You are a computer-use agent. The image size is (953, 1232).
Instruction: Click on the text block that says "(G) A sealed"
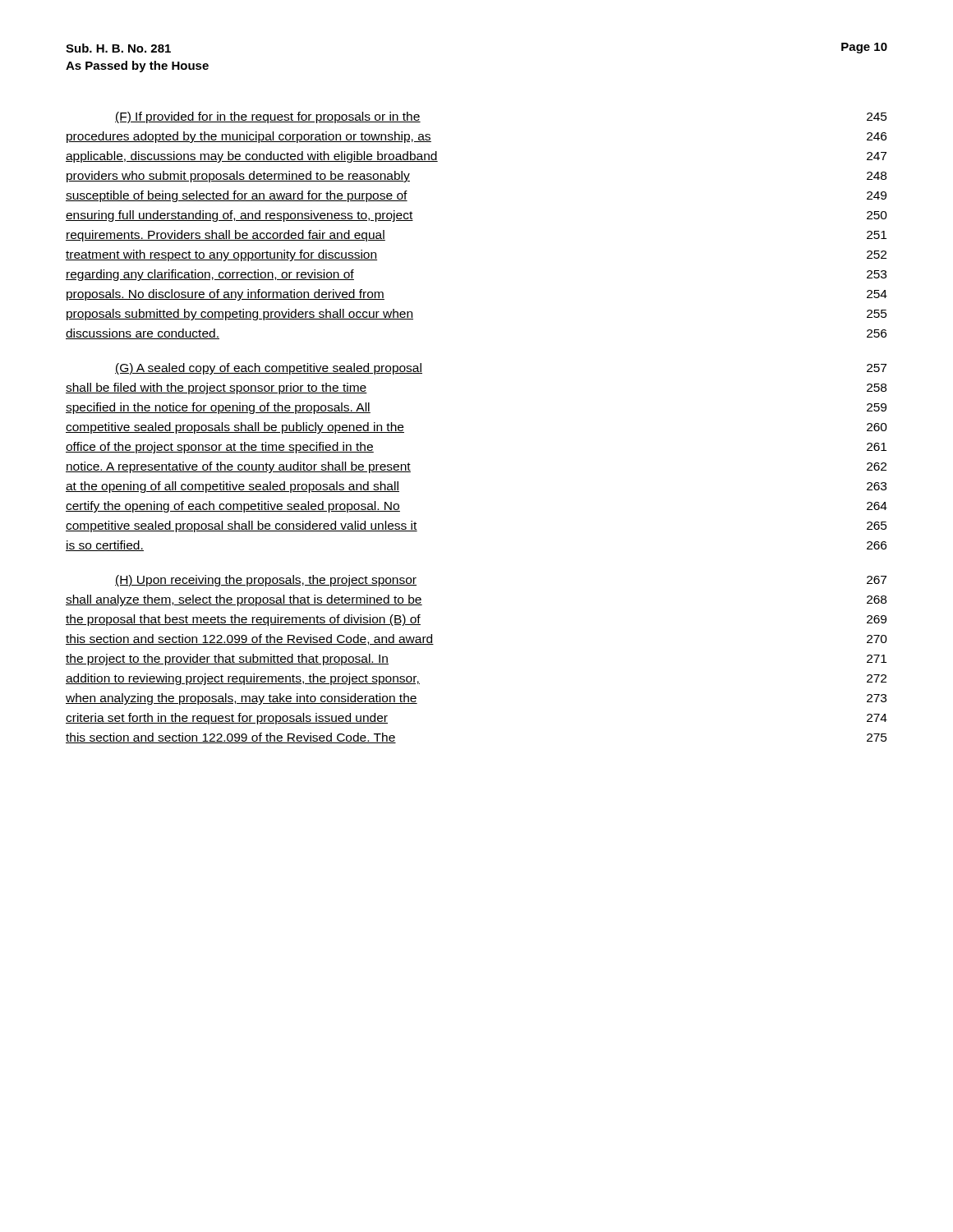(x=245, y=368)
